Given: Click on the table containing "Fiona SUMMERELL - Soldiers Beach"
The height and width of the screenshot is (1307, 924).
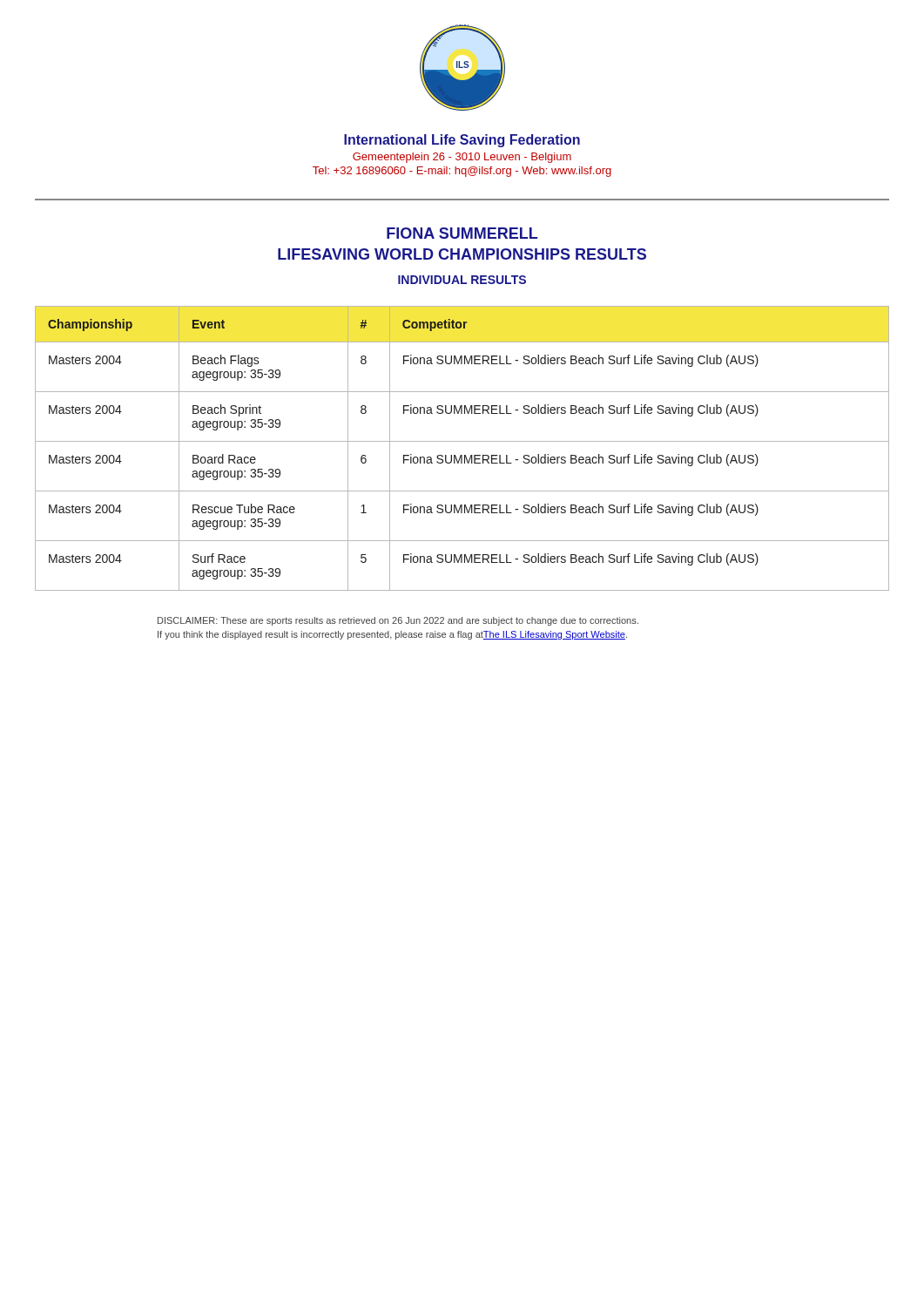Looking at the screenshot, I should [462, 448].
